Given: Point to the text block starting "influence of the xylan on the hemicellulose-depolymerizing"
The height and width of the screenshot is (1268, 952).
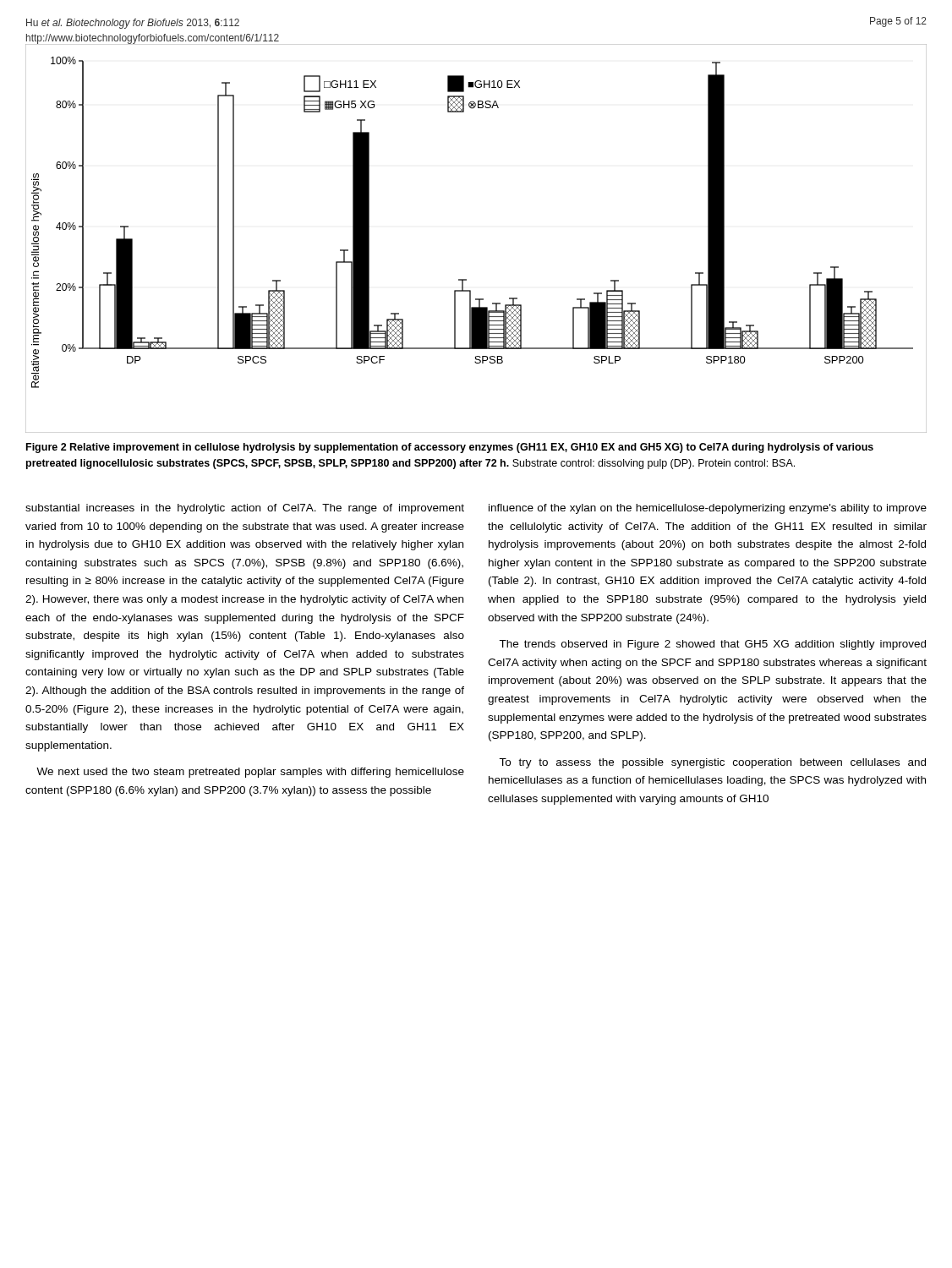Looking at the screenshot, I should [x=707, y=653].
